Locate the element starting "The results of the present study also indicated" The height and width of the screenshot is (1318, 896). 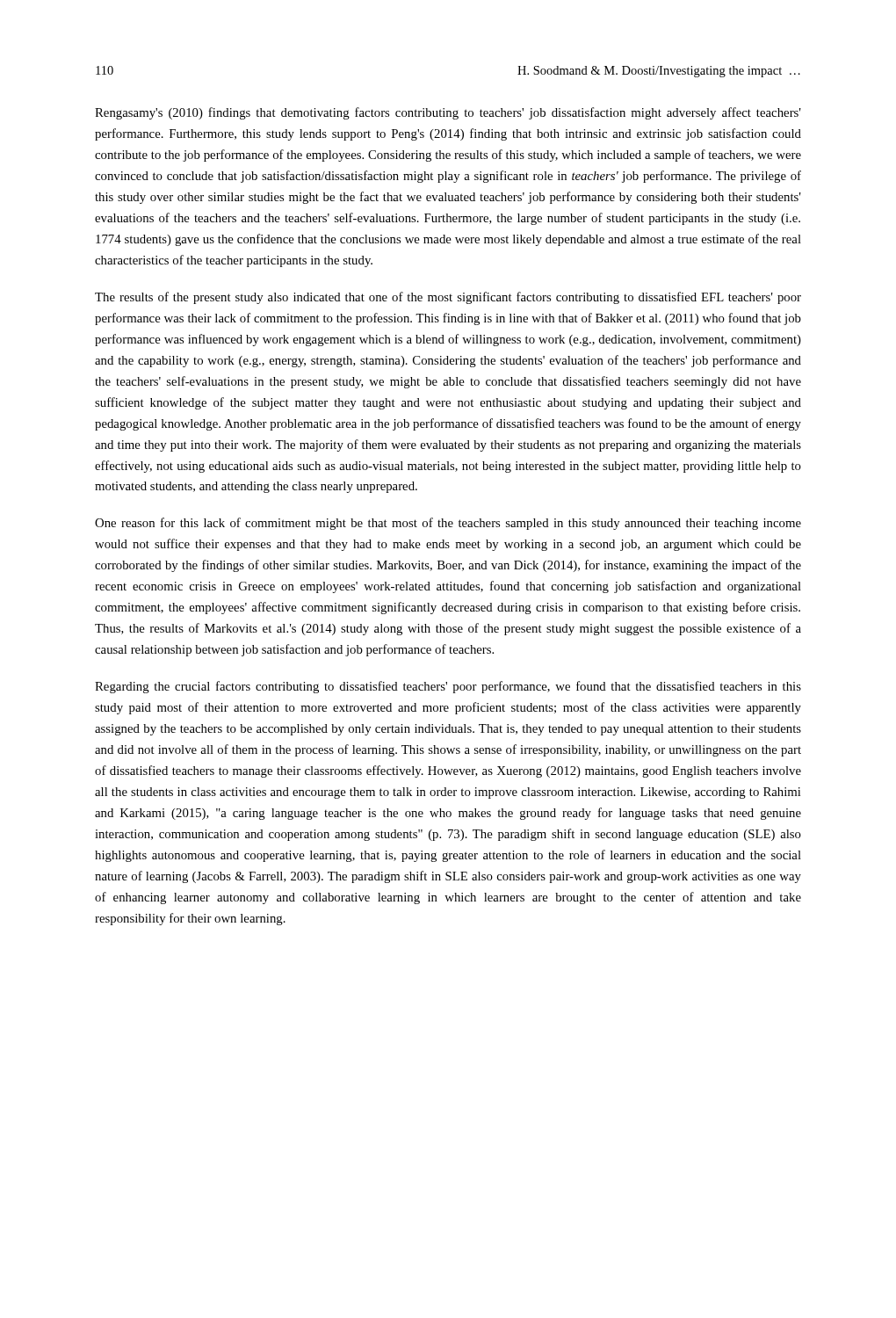tap(448, 392)
